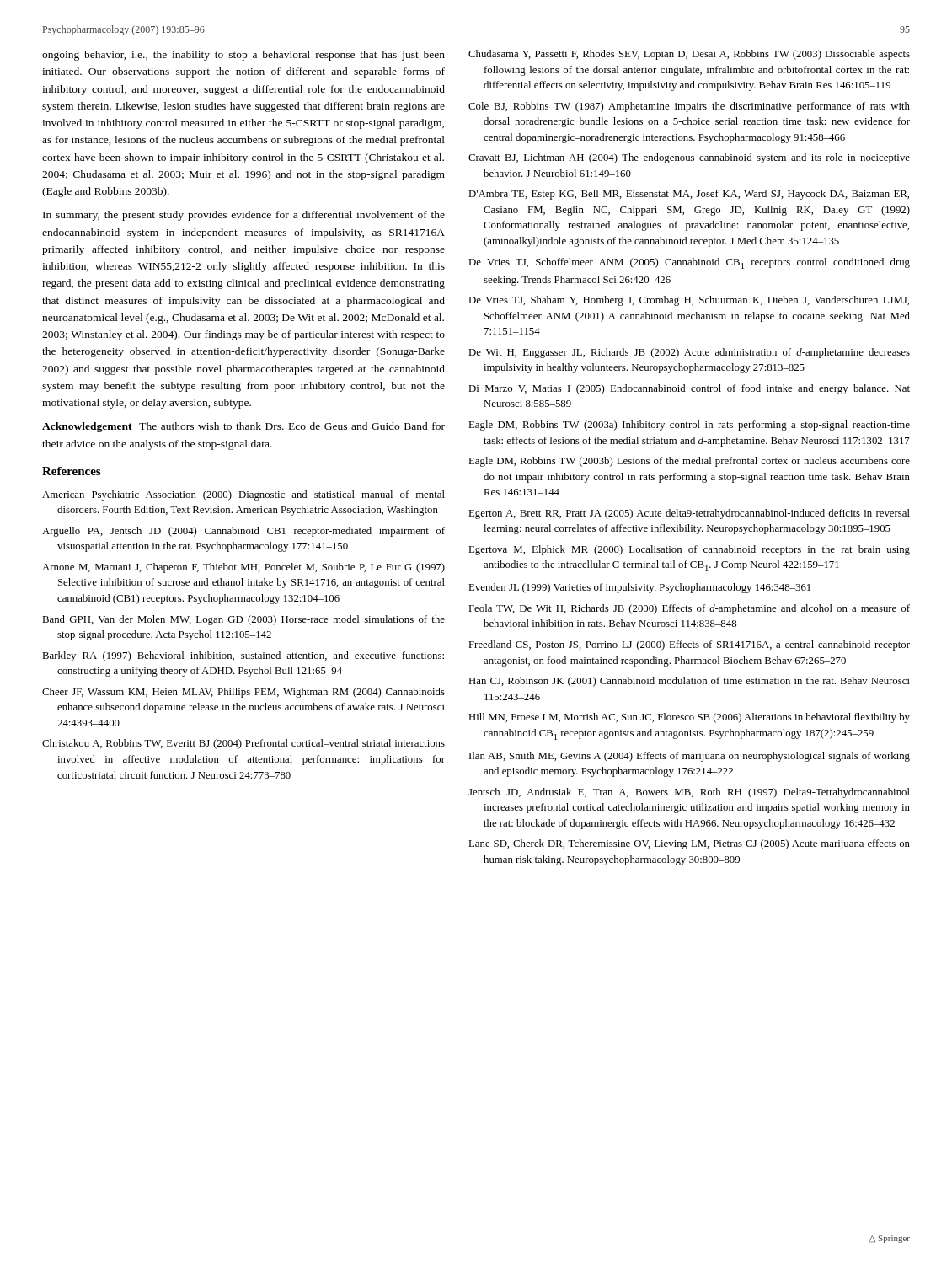Image resolution: width=952 pixels, height=1264 pixels.
Task: Find the block on this page that starts "Cole BJ, Robbins TW (1987) Amphetamine"
Action: pyautogui.click(x=689, y=122)
